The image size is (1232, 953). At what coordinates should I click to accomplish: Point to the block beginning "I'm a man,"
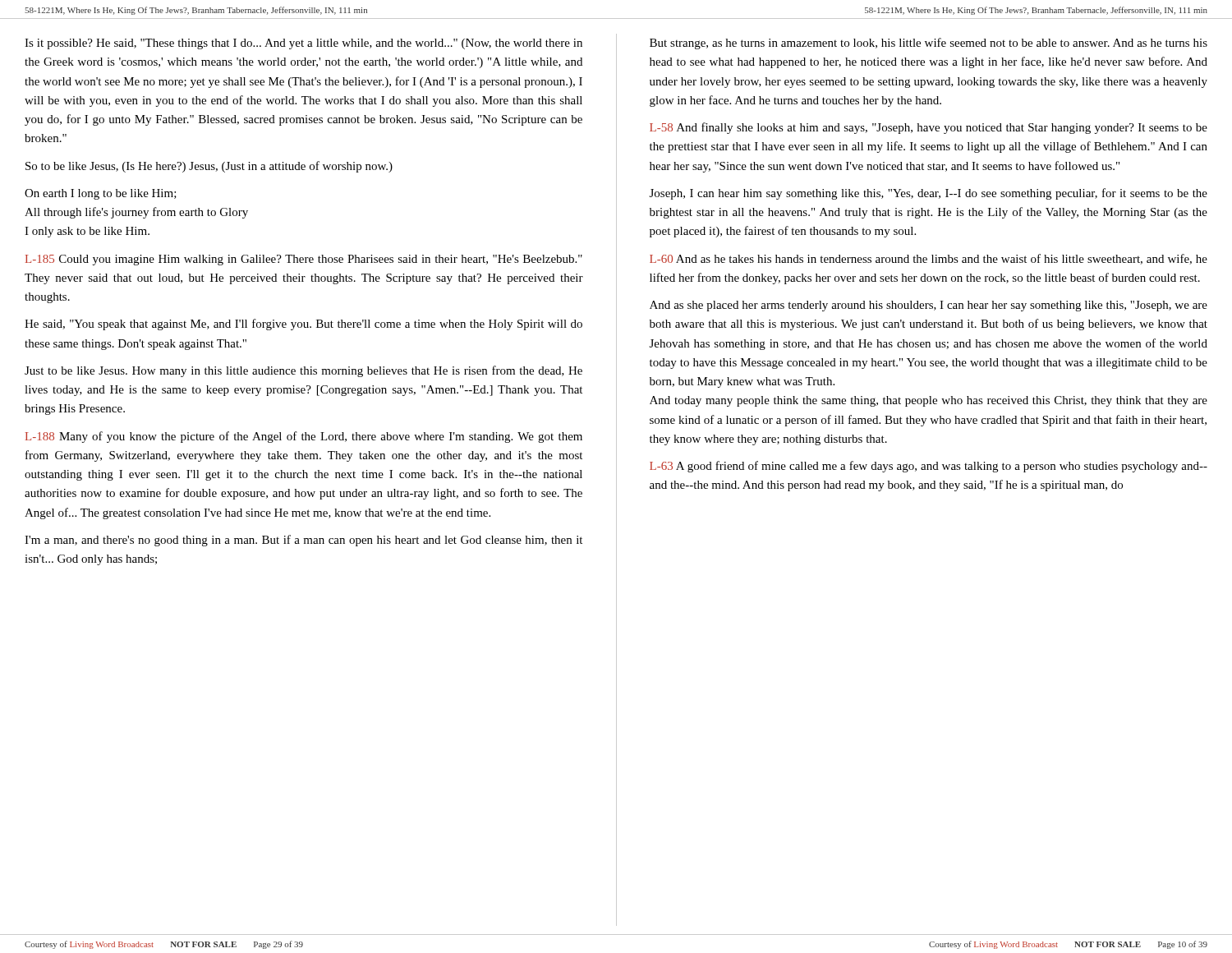(x=304, y=549)
